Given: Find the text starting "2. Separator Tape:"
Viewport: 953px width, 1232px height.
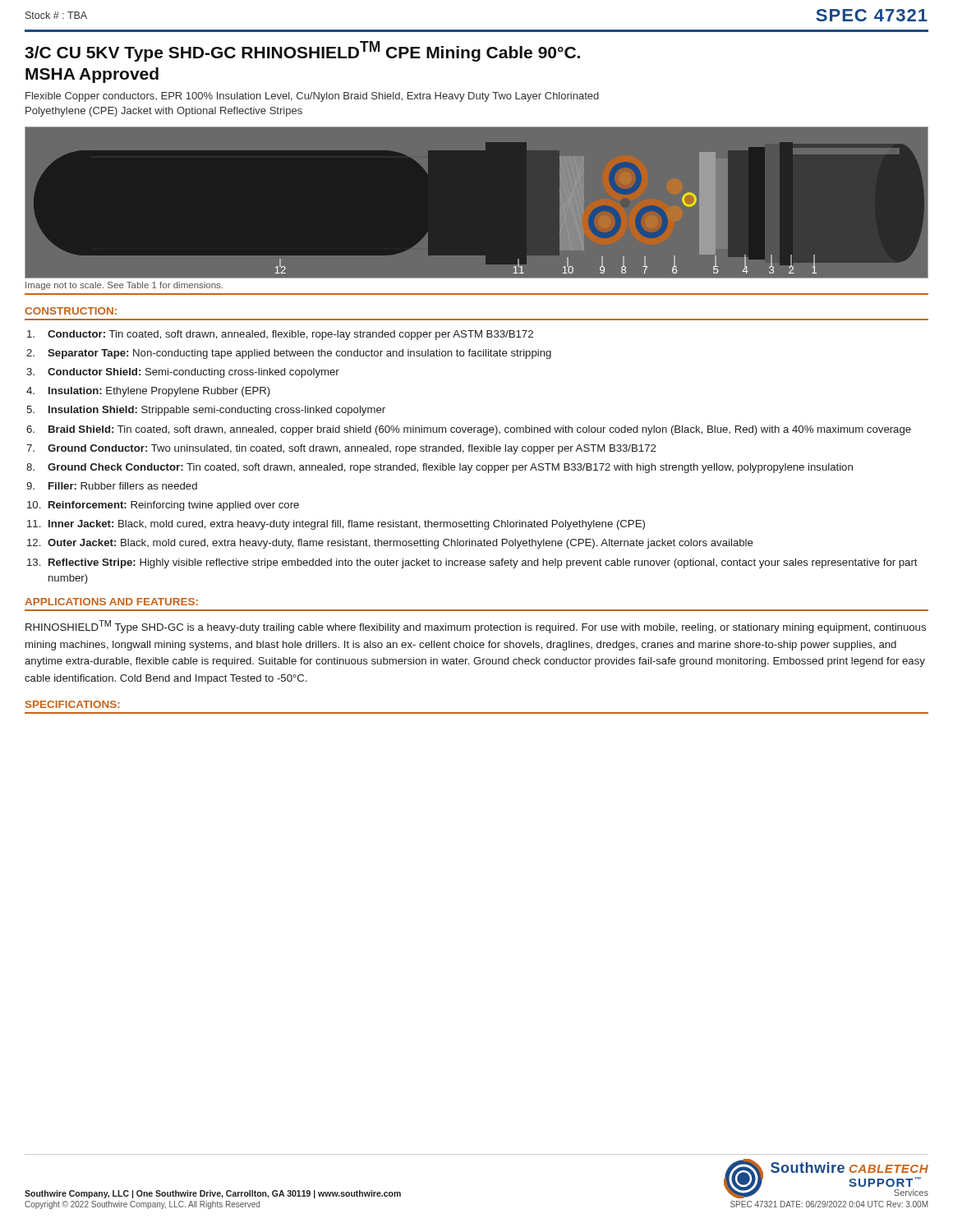Looking at the screenshot, I should pos(289,353).
